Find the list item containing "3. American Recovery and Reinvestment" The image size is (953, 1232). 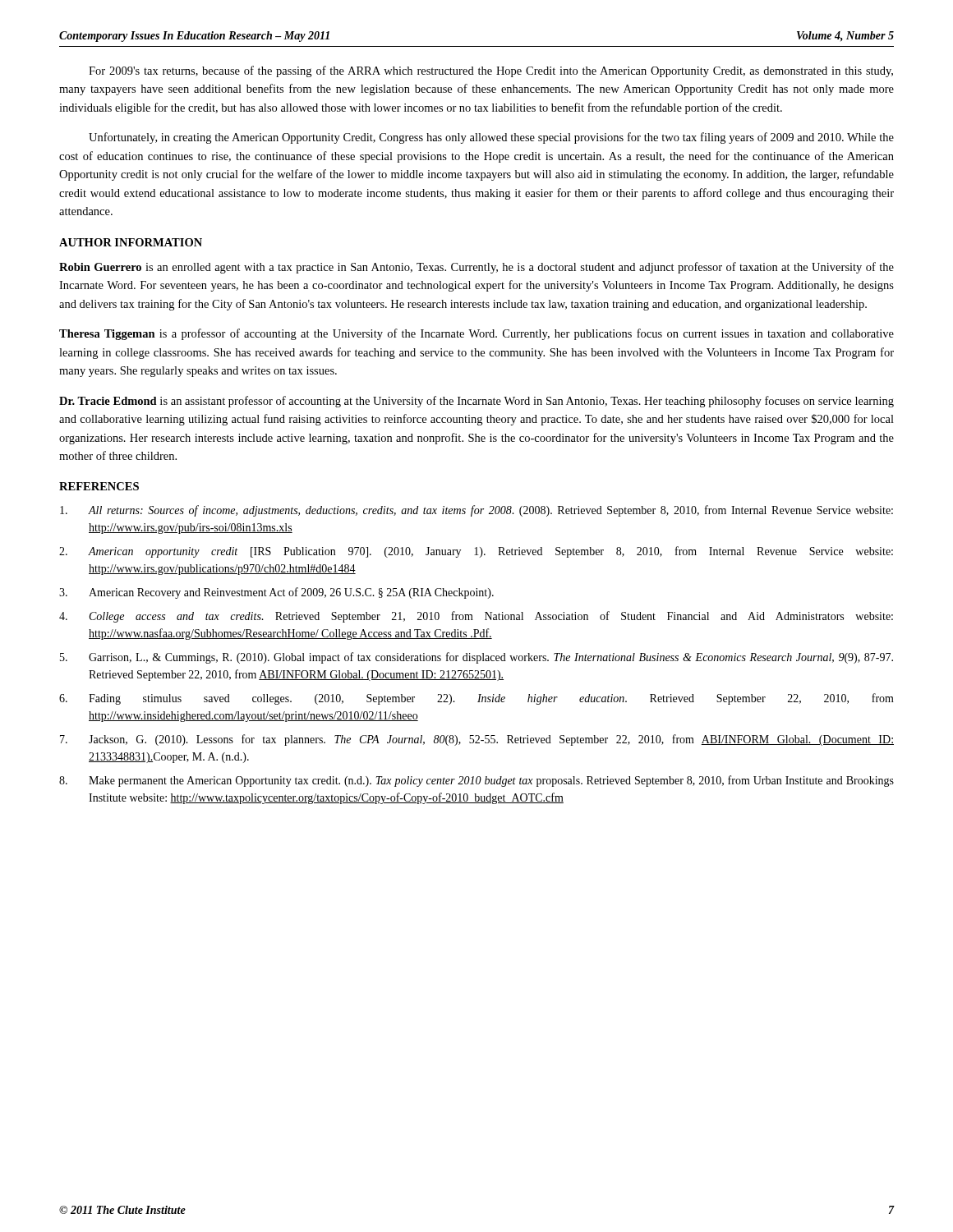tap(476, 593)
